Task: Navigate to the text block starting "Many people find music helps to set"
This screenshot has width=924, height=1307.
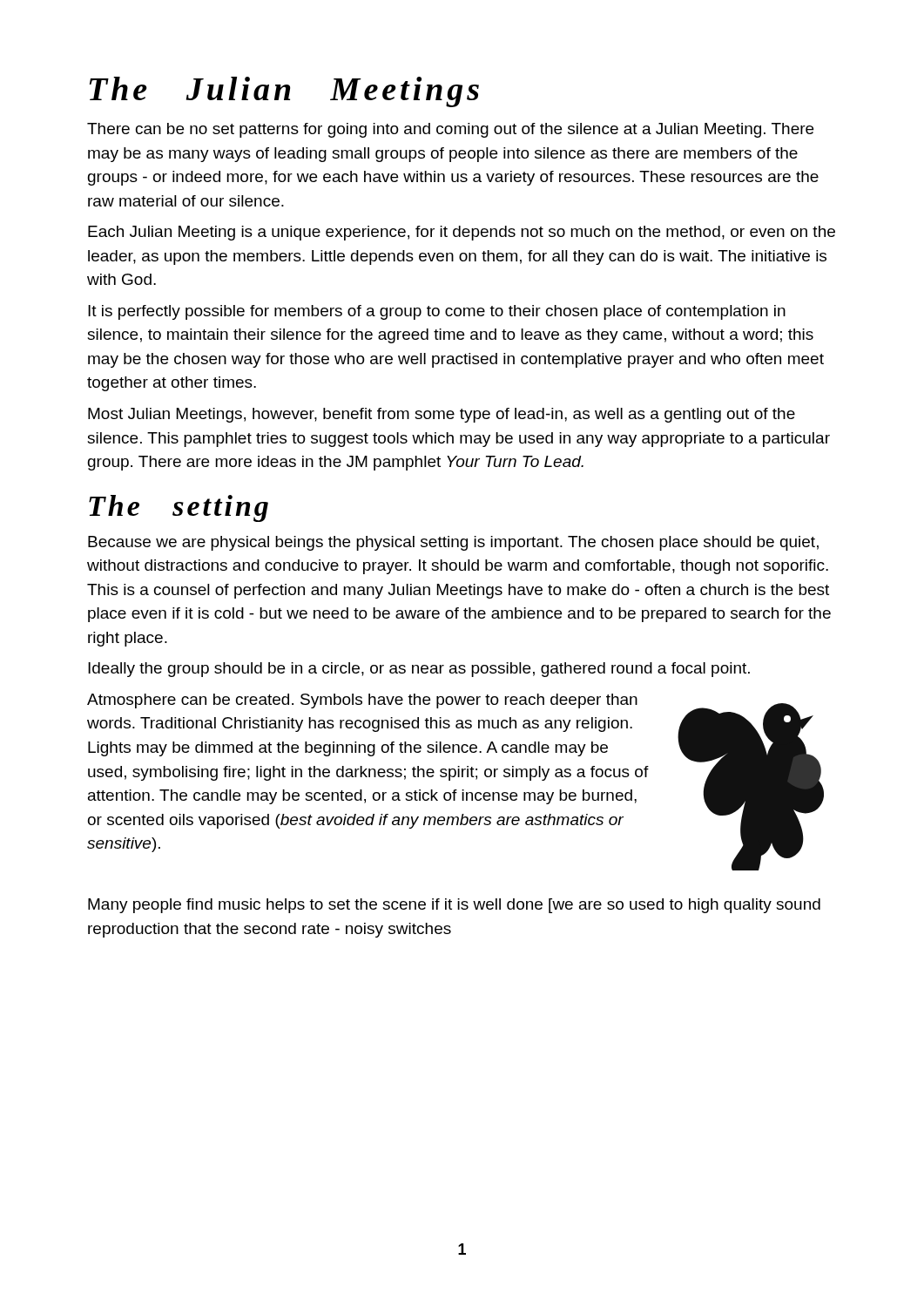Action: (x=462, y=917)
